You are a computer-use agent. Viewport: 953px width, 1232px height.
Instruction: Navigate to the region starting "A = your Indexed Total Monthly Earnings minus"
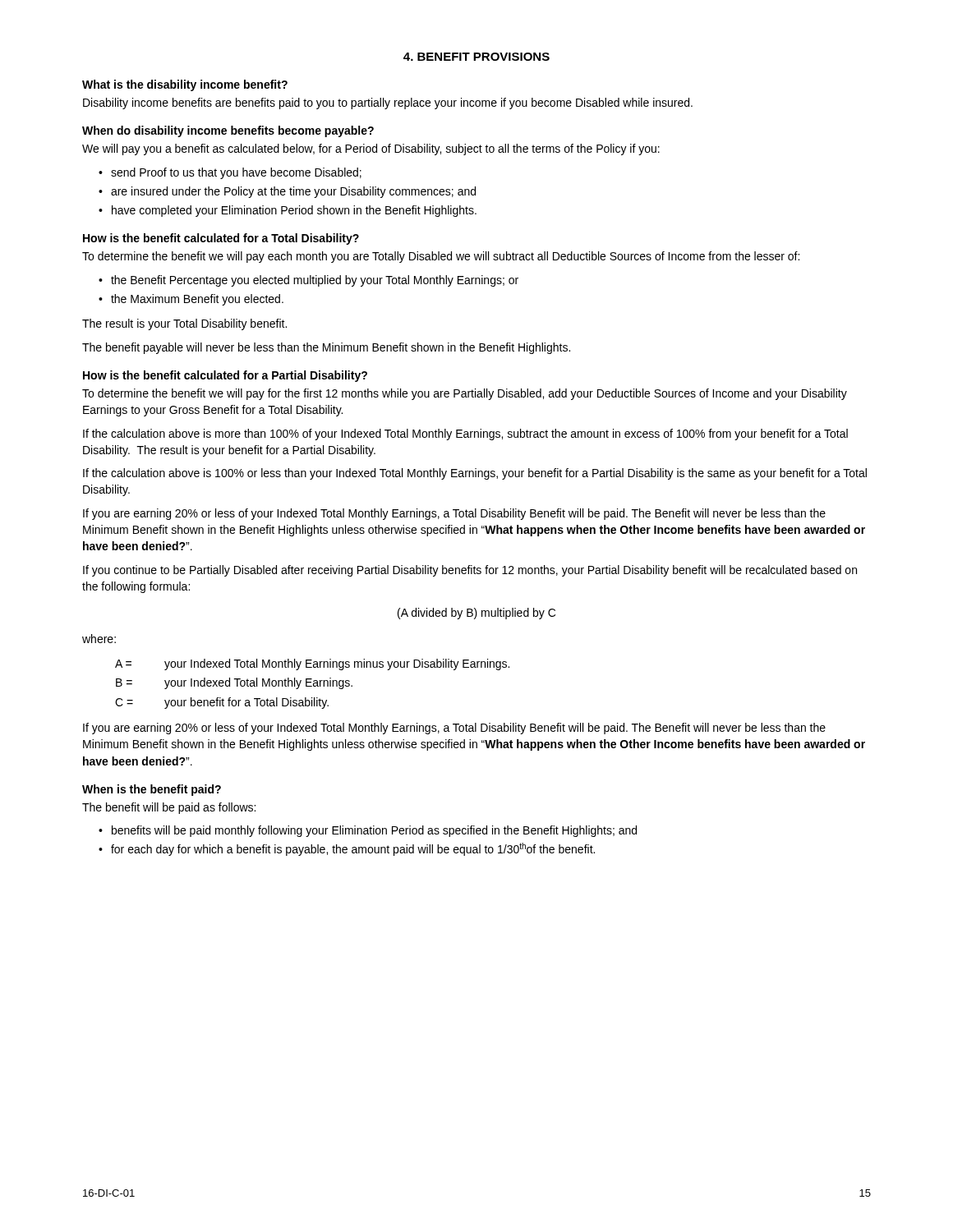coord(312,664)
